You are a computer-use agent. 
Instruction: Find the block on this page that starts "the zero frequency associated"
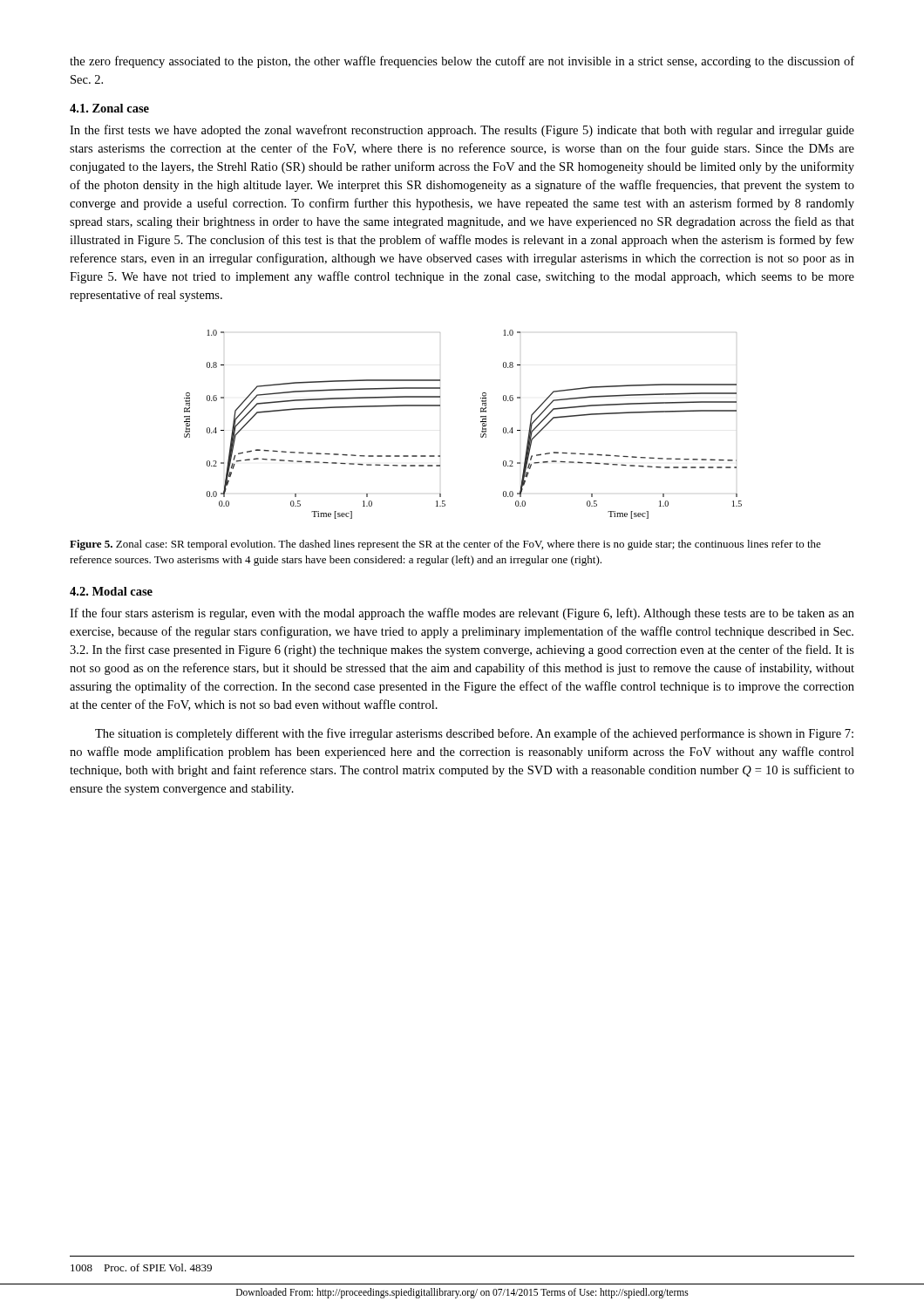coord(462,71)
